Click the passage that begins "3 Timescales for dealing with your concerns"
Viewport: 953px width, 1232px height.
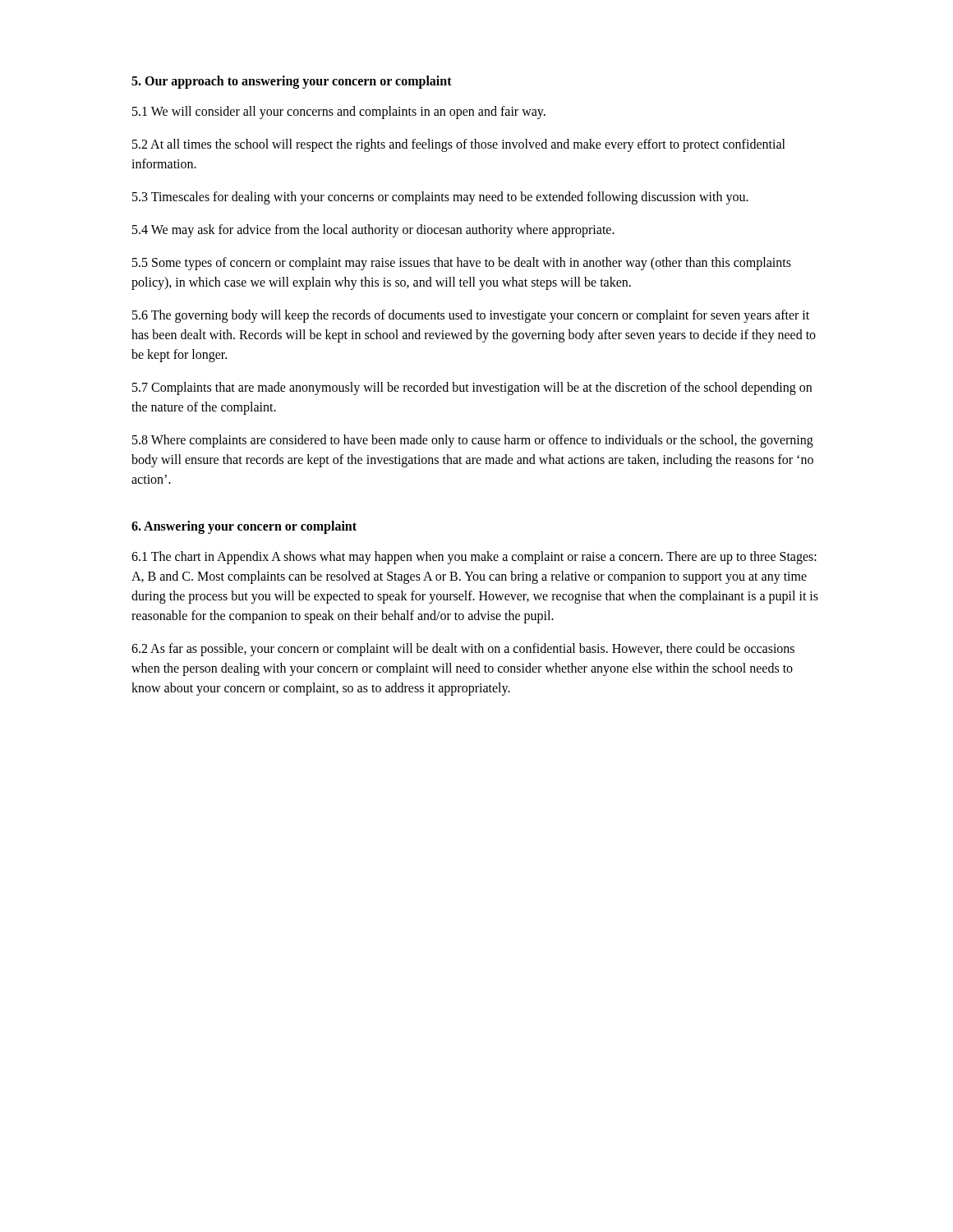click(440, 197)
